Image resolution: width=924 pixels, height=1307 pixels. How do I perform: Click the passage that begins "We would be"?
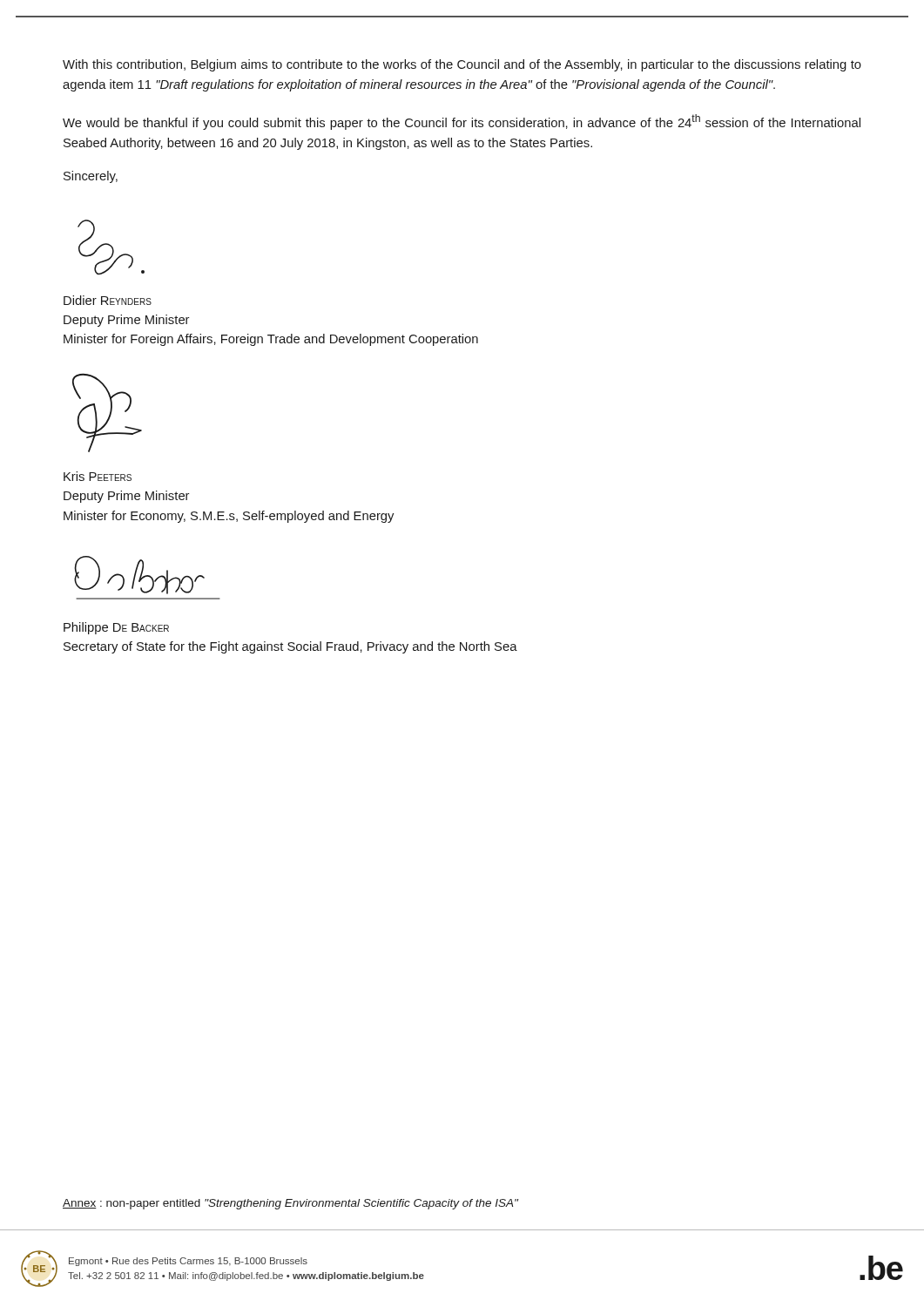click(462, 131)
